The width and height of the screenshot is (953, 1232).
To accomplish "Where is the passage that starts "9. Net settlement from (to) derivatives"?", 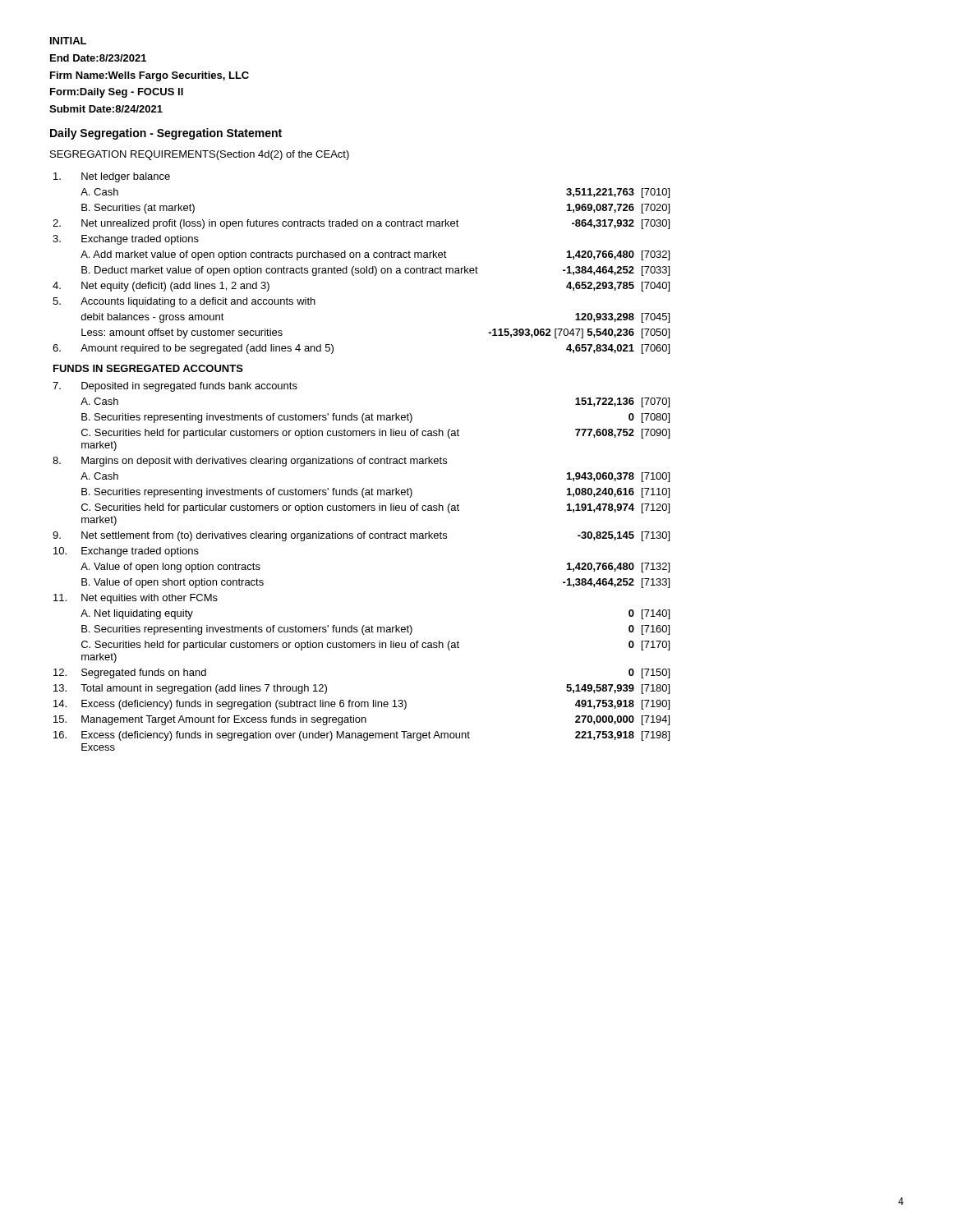I will 376,535.
